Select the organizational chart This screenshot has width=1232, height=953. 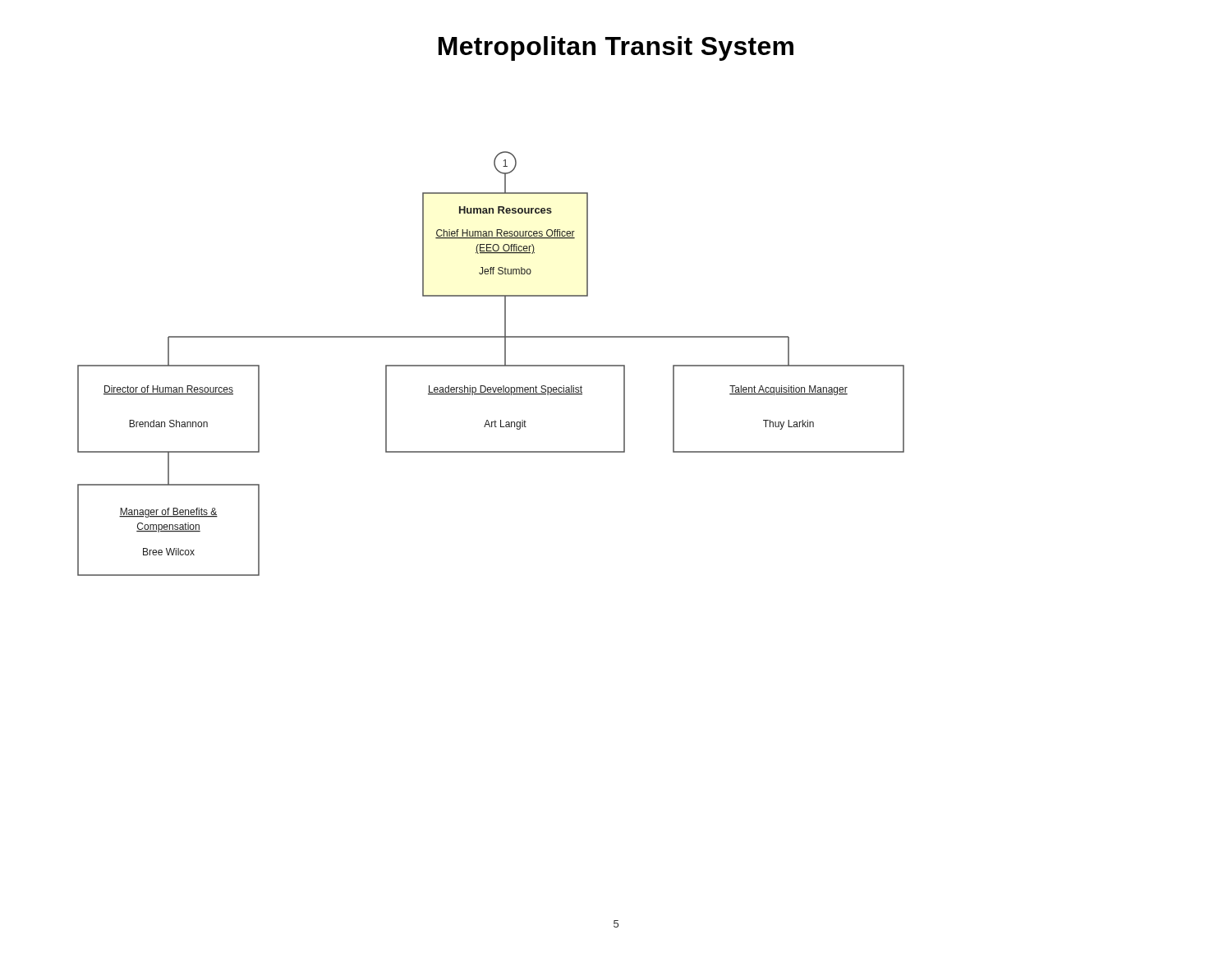pos(616,329)
